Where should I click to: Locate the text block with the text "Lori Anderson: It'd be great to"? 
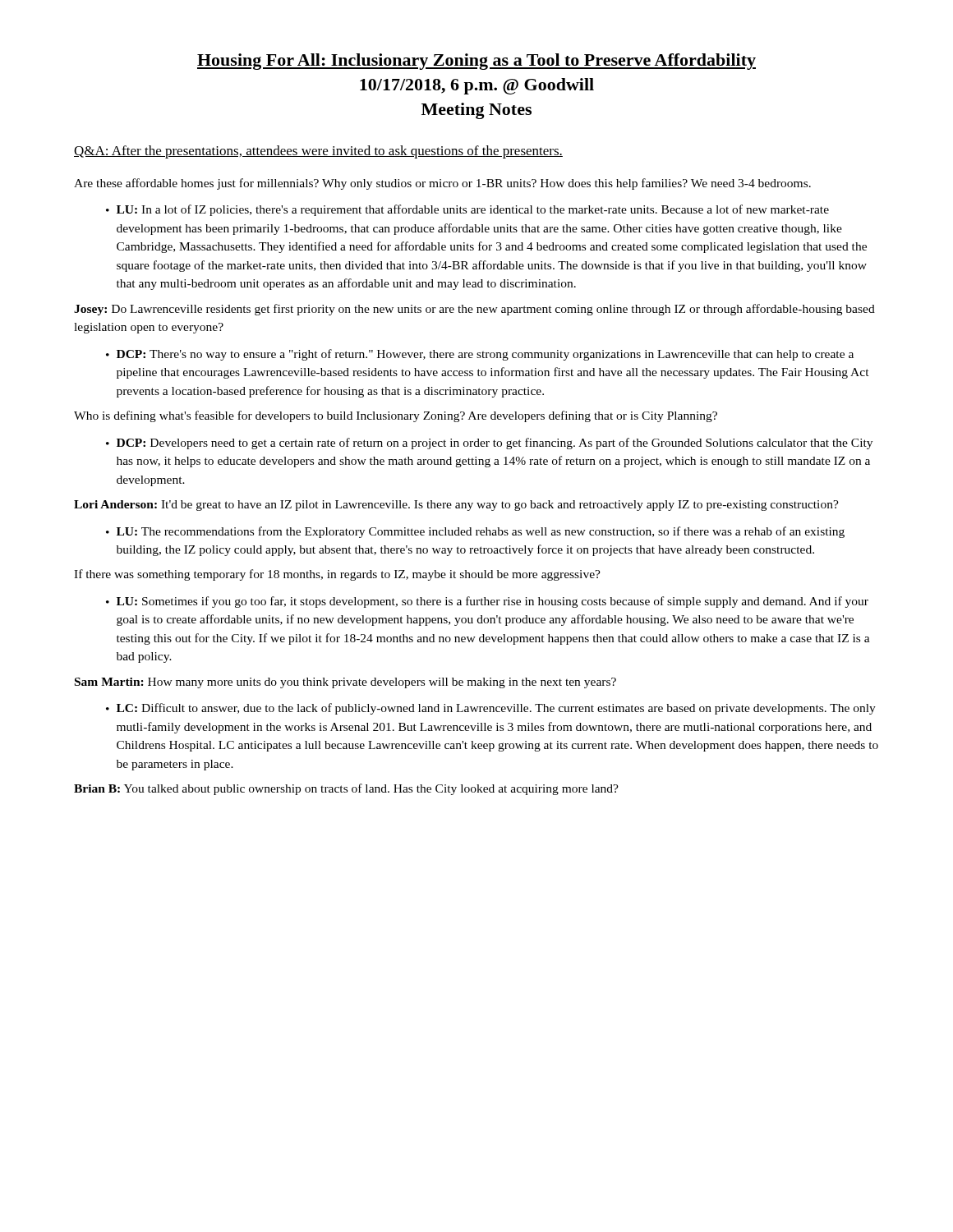[x=456, y=504]
